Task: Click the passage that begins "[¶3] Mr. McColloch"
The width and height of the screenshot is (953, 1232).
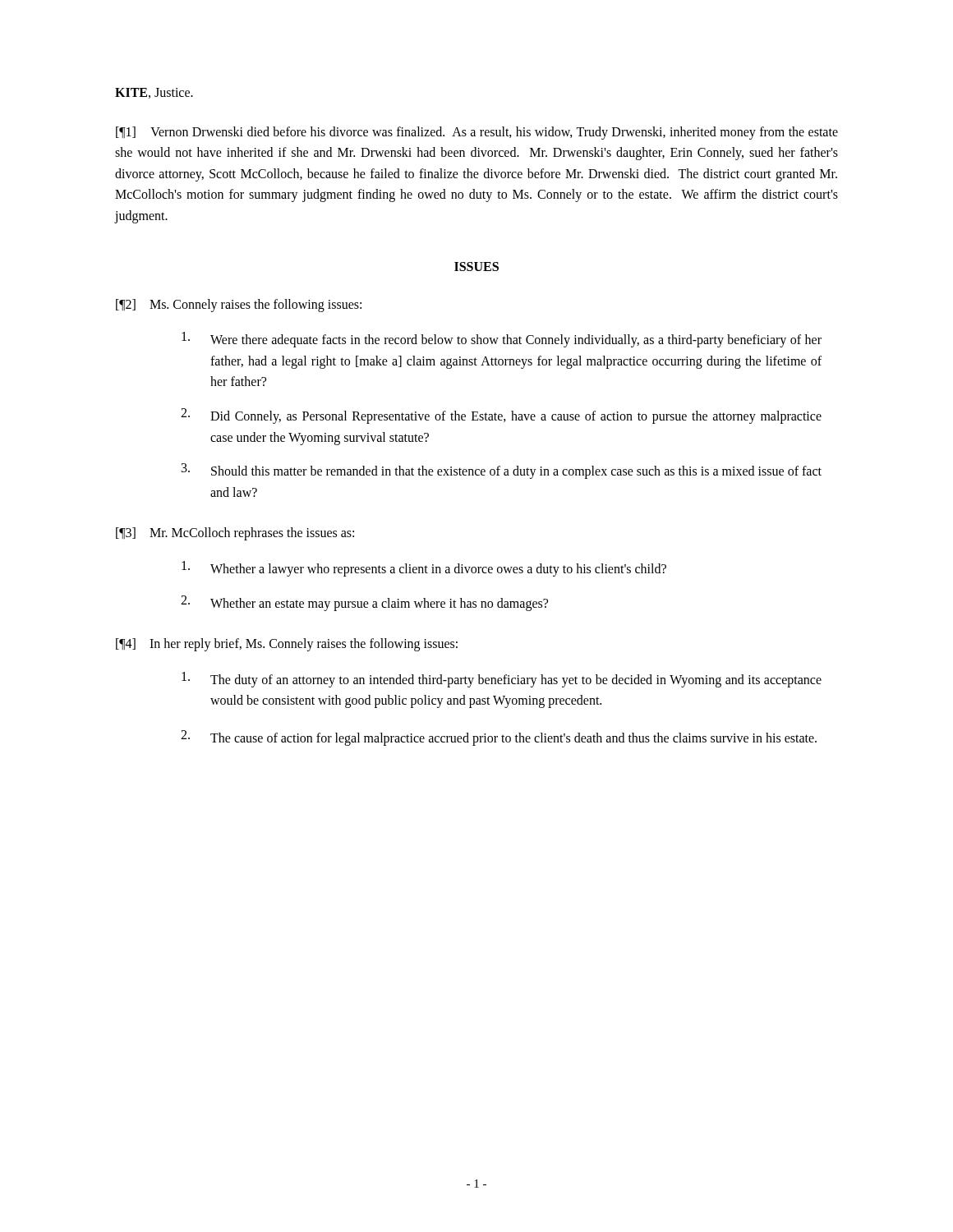Action: [x=235, y=533]
